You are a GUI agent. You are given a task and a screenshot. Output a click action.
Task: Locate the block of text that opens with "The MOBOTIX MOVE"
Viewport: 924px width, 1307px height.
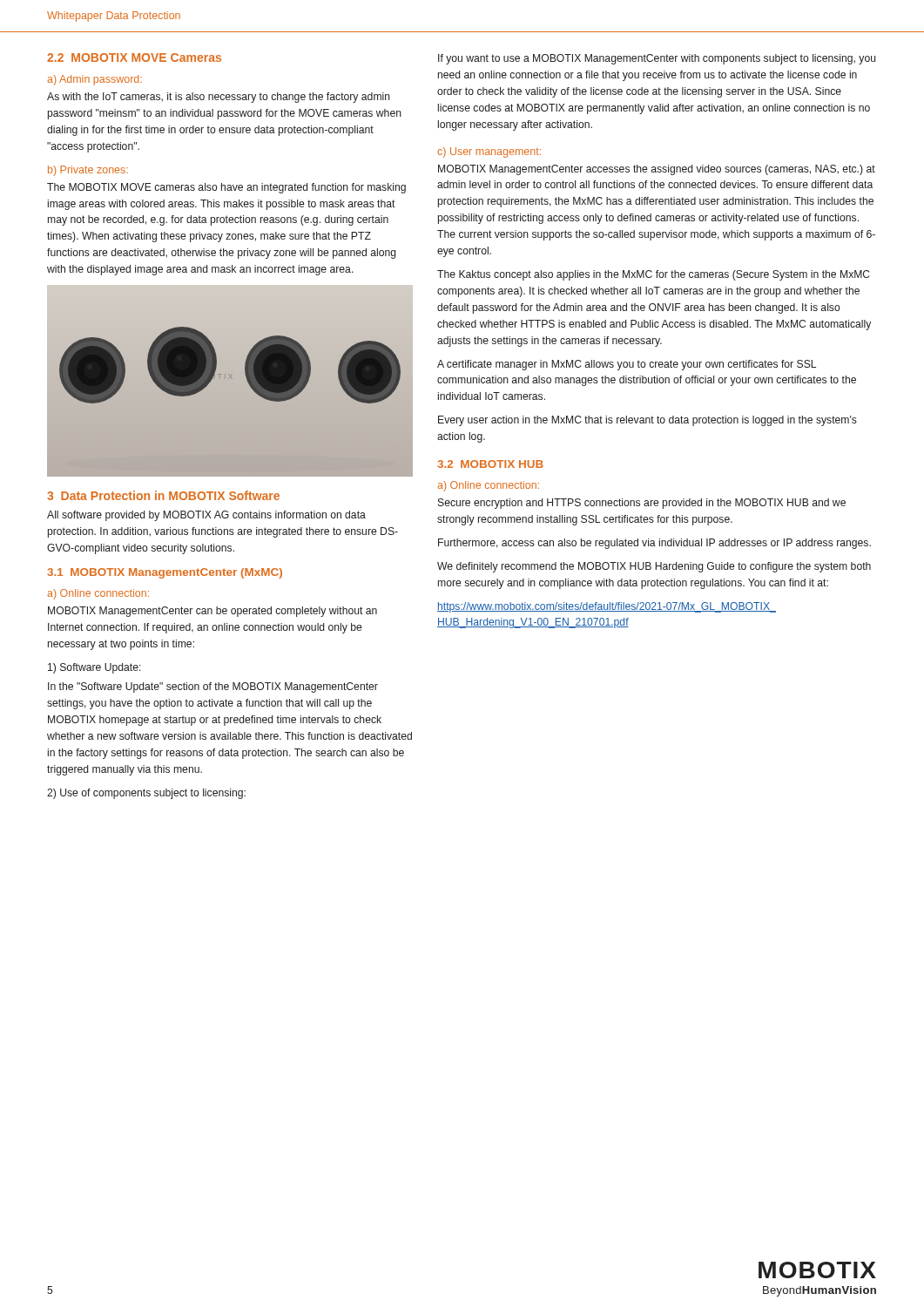227,228
